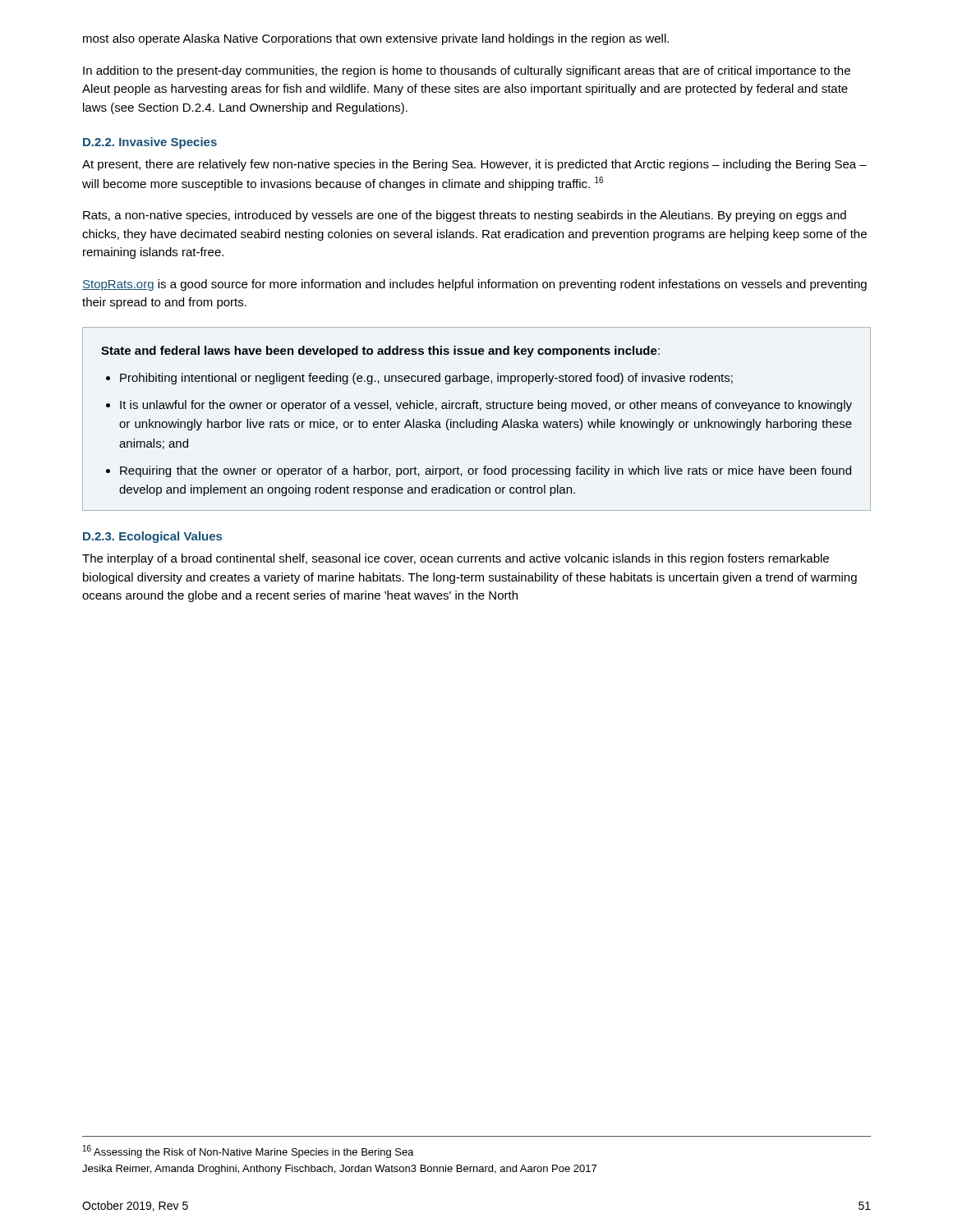Screen dimensions: 1232x953
Task: Find the block on this page that starts "16 Assessing the Risk of"
Action: click(340, 1159)
